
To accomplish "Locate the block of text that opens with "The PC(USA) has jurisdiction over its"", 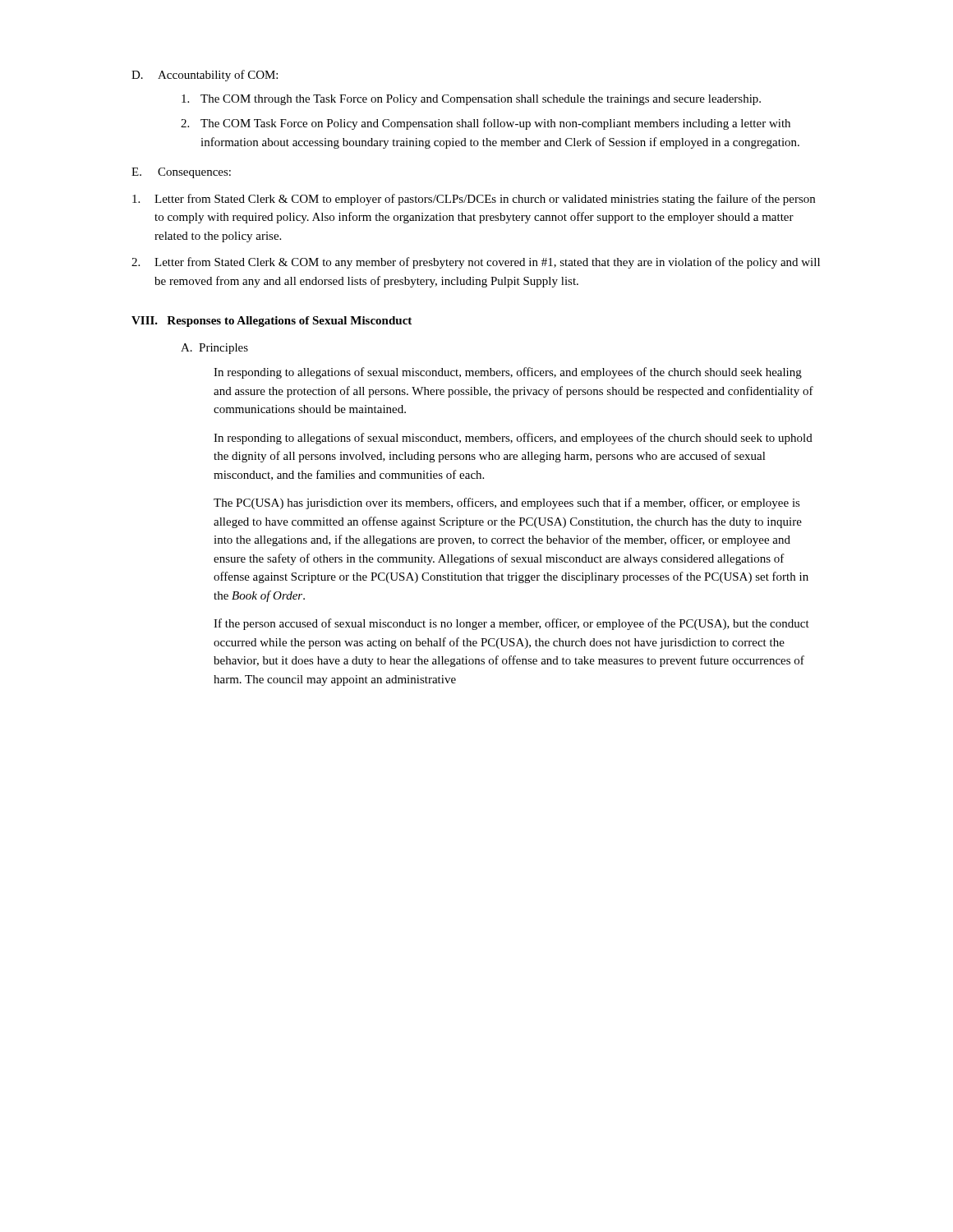I will (x=518, y=591).
